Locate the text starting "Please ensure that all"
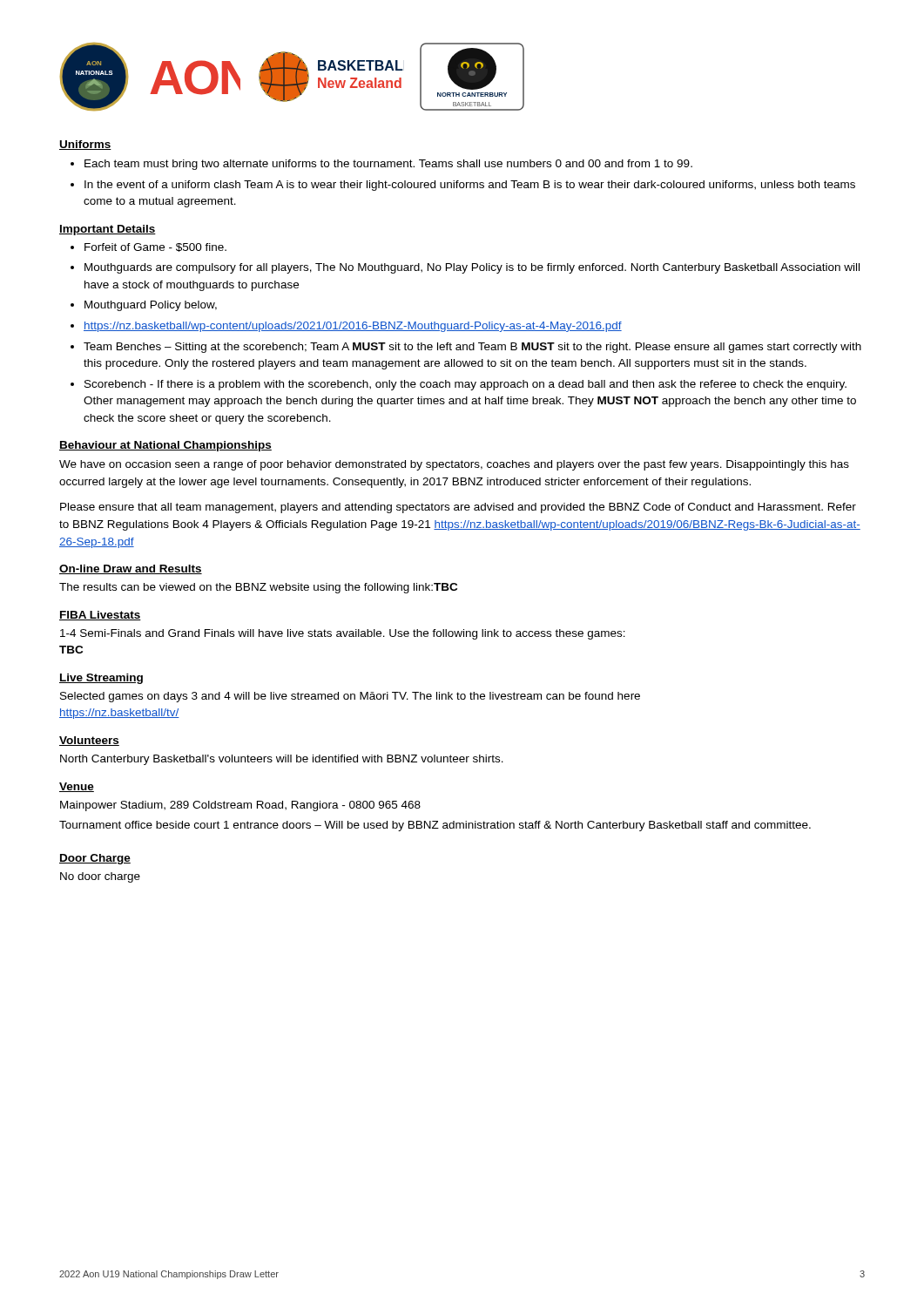Viewport: 924px width, 1307px height. pos(460,524)
